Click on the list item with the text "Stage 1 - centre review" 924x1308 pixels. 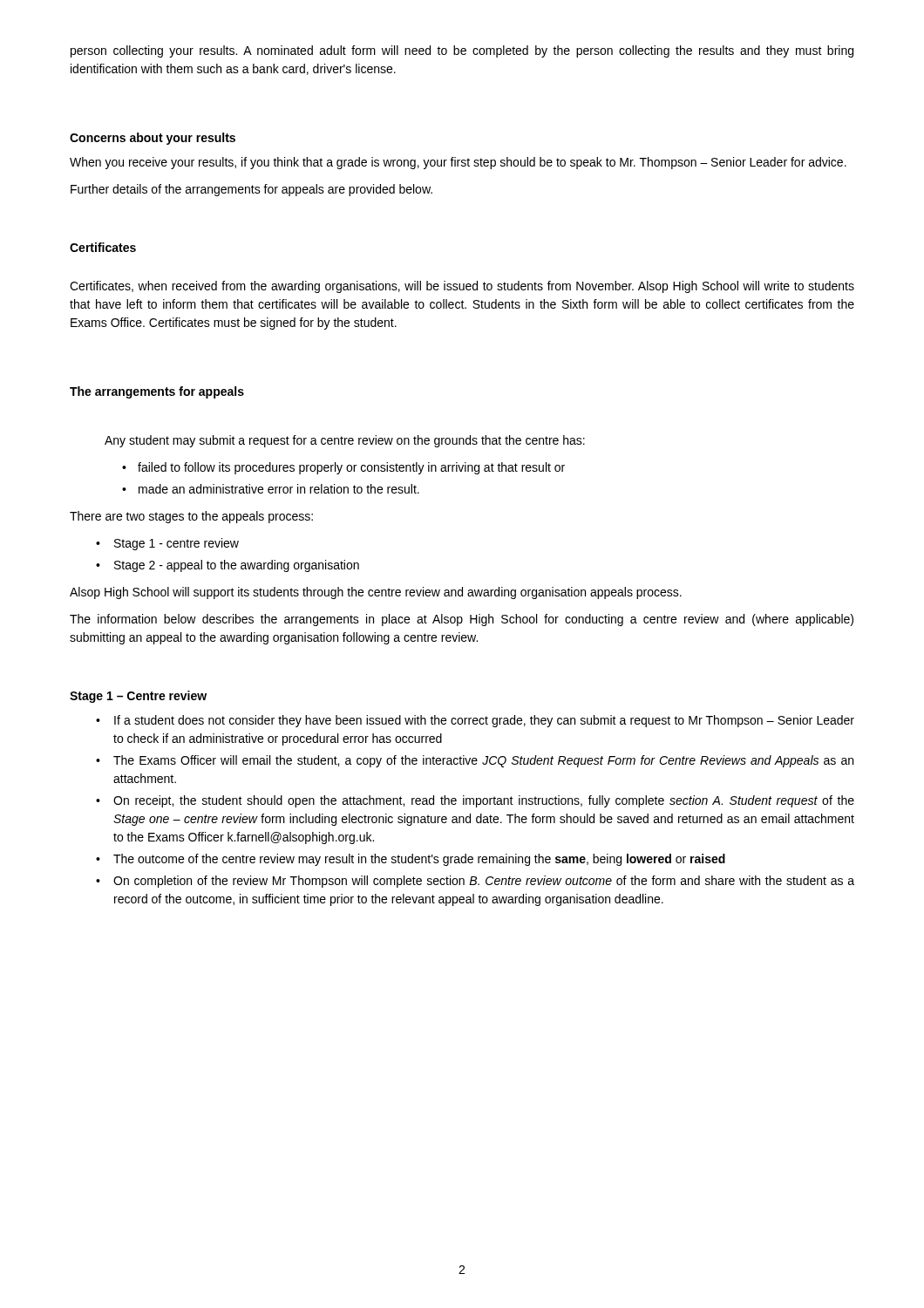pyautogui.click(x=176, y=543)
